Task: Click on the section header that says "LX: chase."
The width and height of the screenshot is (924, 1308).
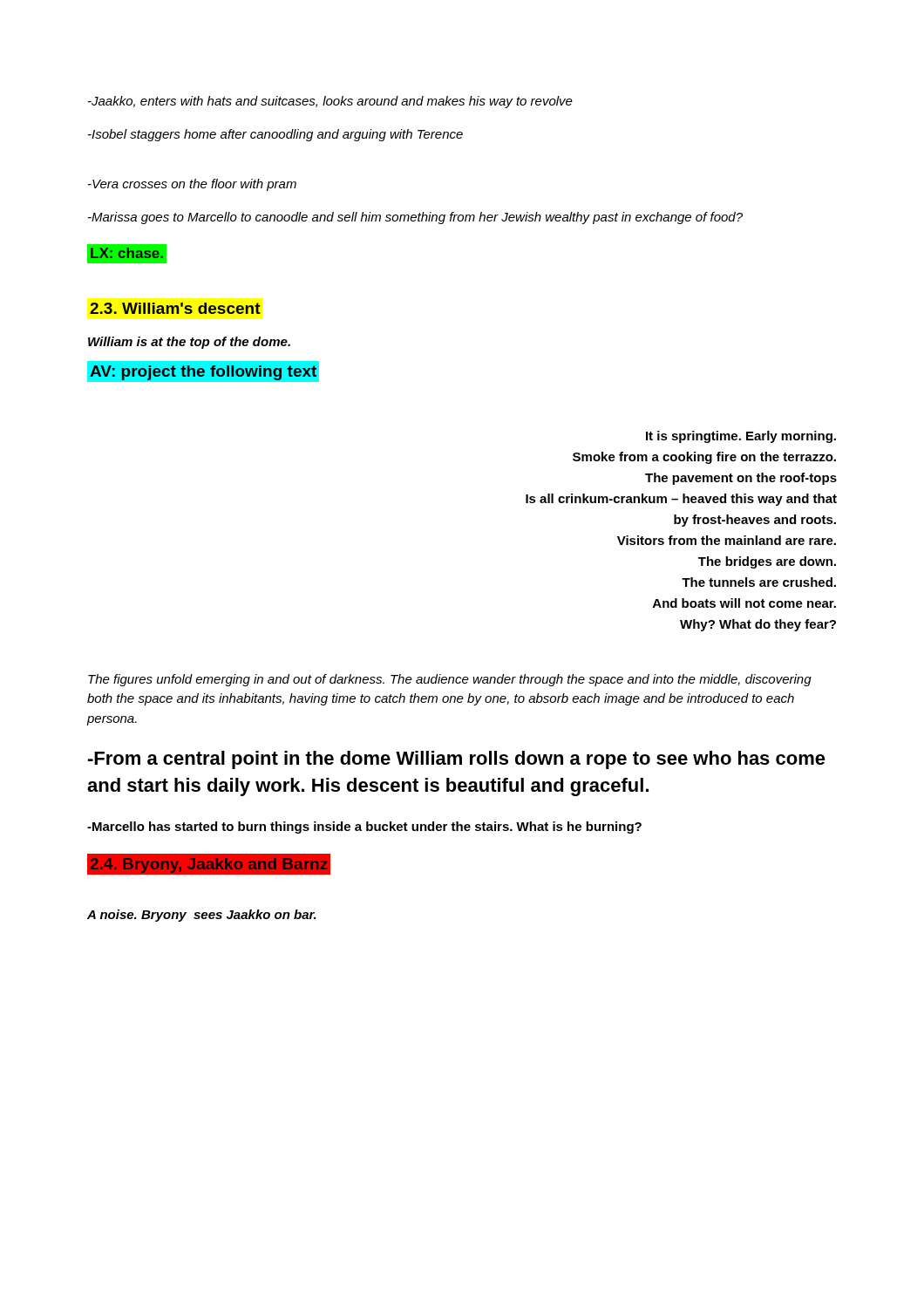Action: (x=127, y=254)
